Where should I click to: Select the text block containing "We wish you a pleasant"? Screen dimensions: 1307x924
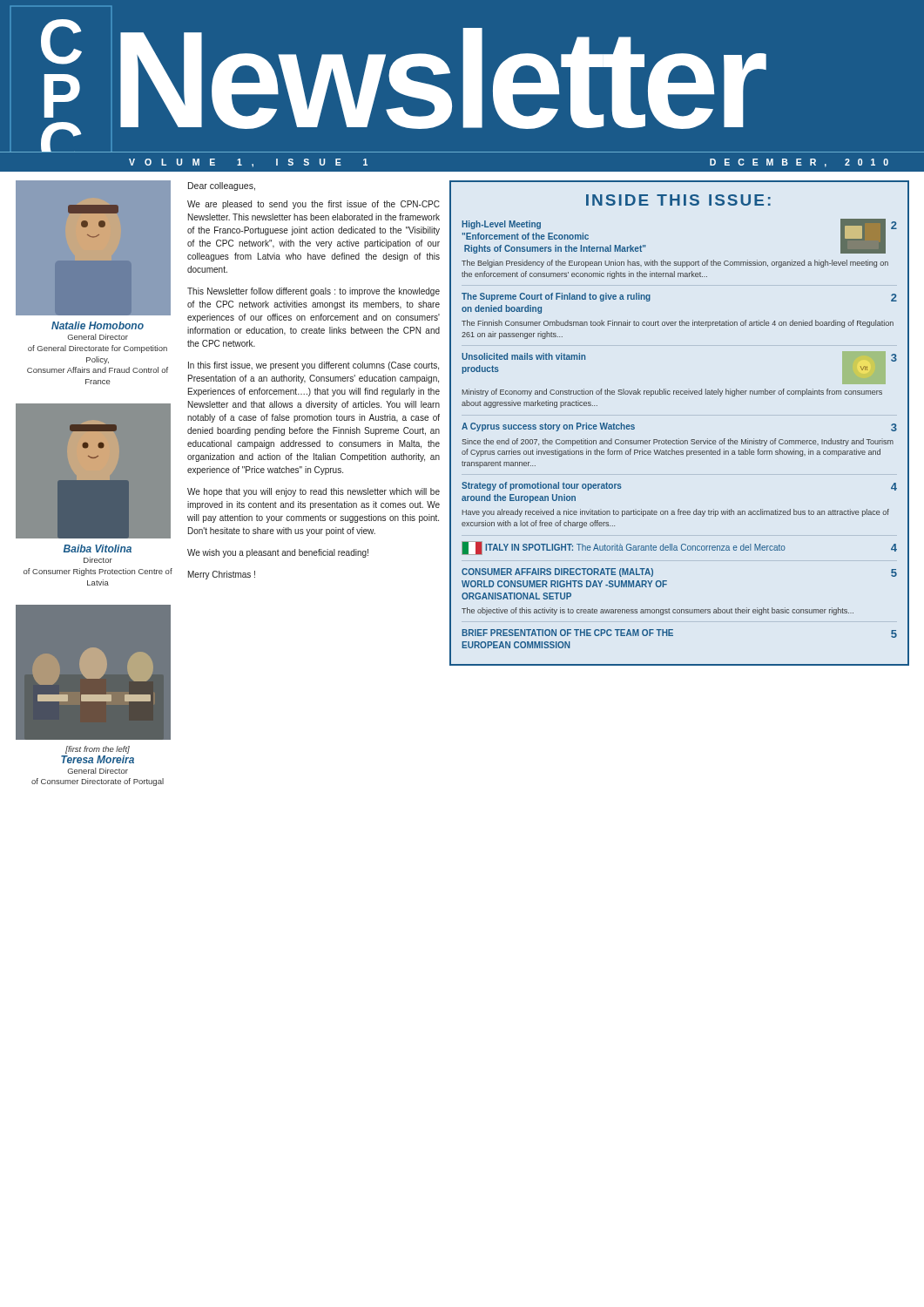(x=278, y=553)
